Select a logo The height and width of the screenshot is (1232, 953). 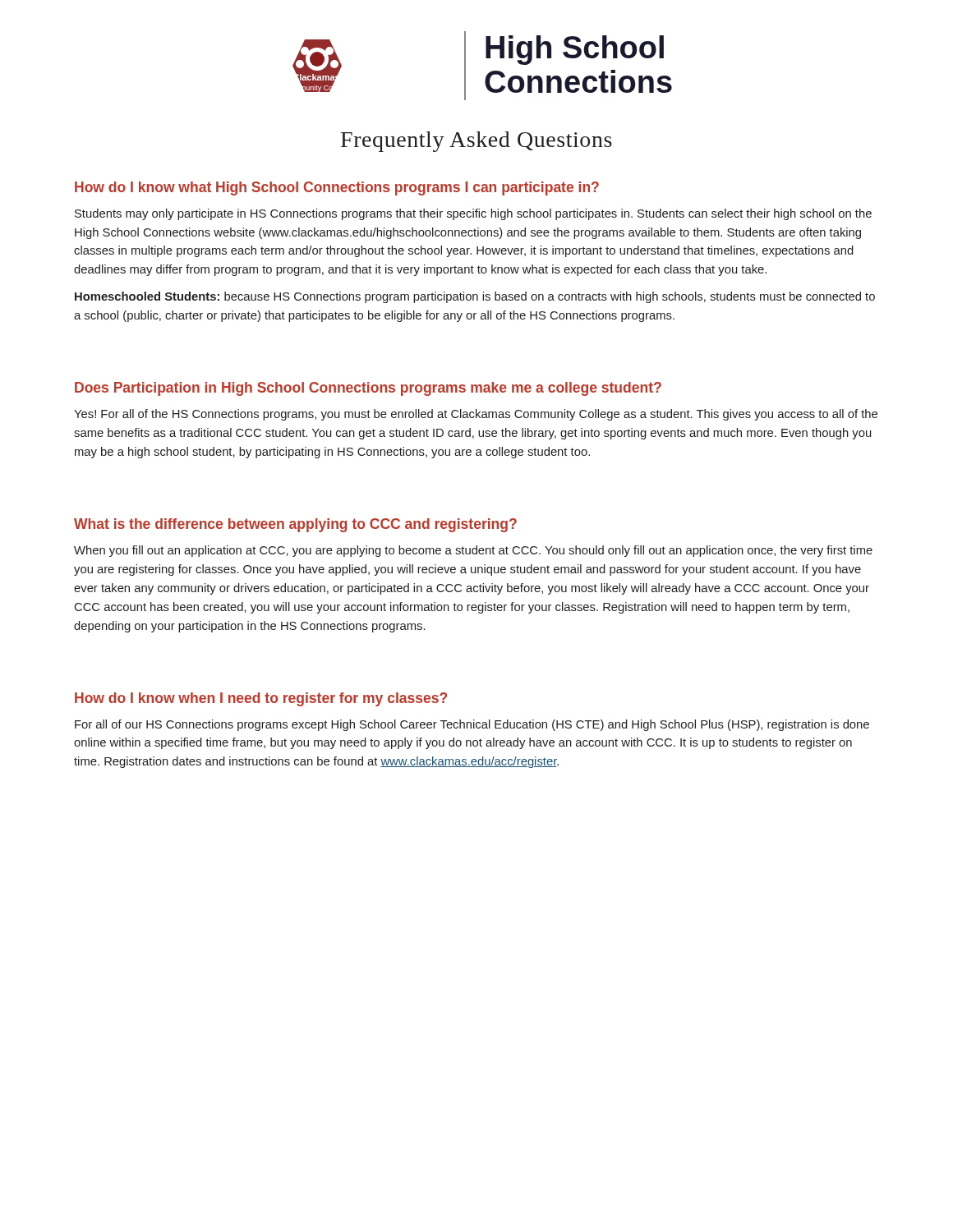pos(476,54)
